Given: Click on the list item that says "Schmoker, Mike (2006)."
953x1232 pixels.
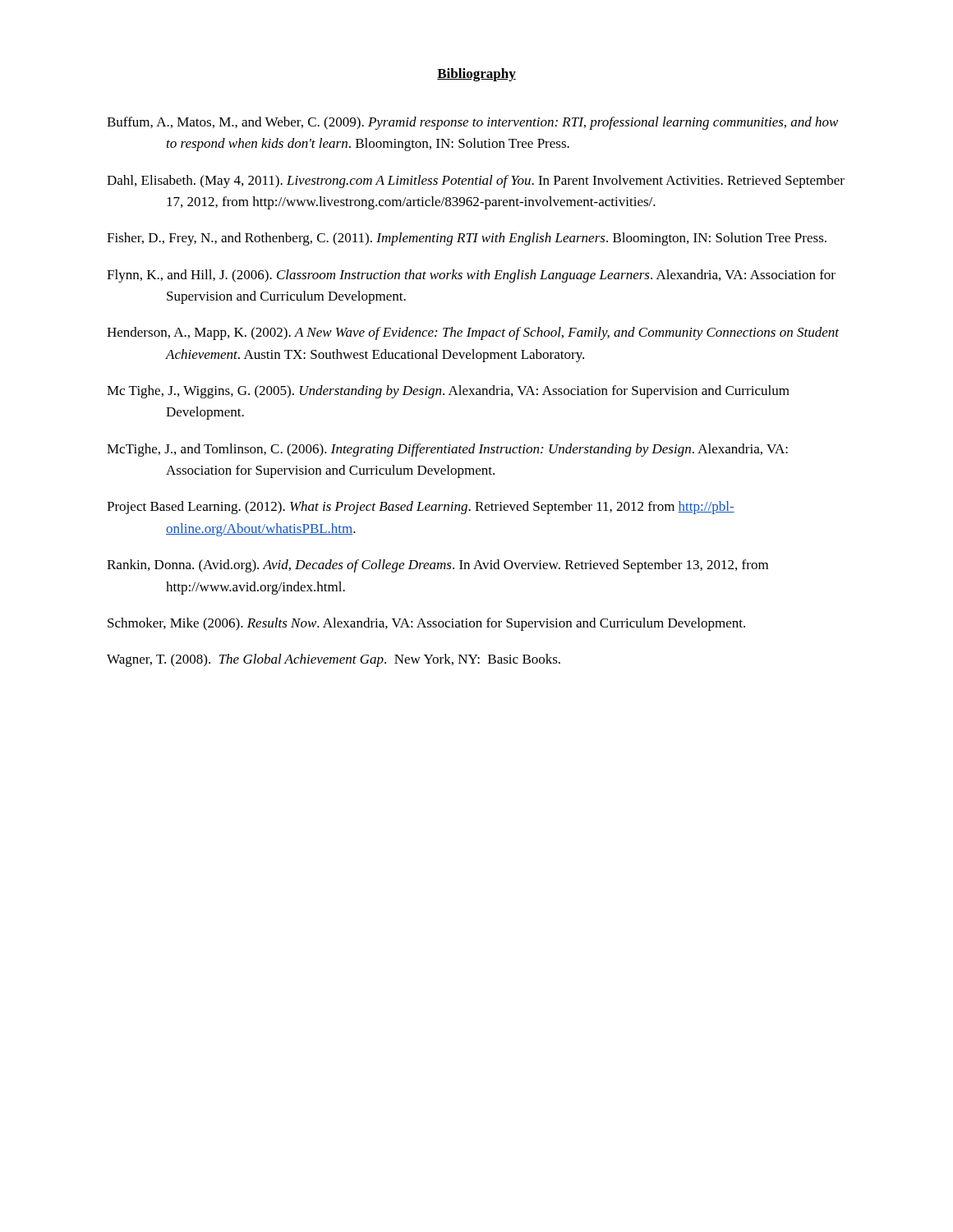Looking at the screenshot, I should 427,623.
